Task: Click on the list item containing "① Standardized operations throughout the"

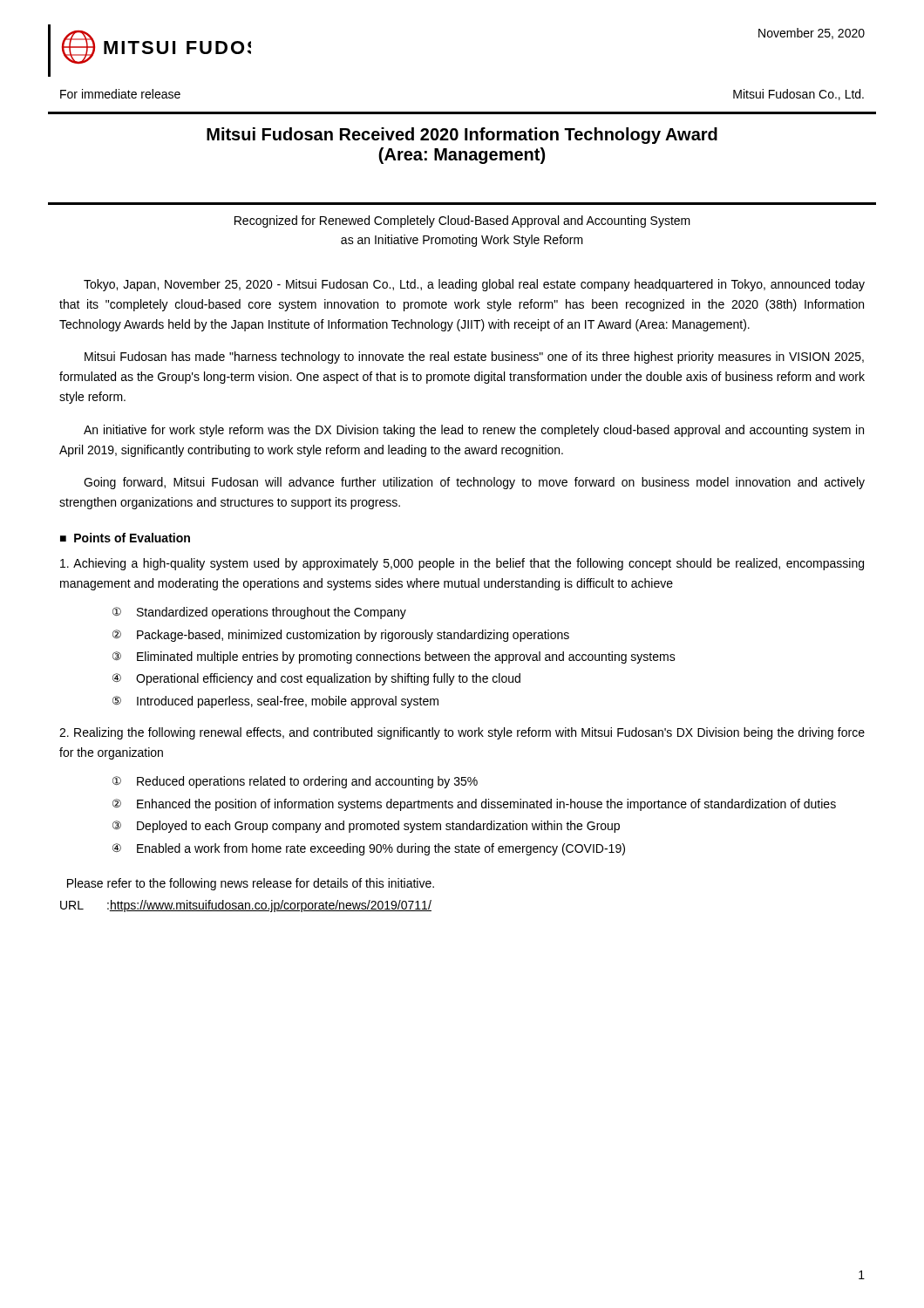Action: (259, 613)
